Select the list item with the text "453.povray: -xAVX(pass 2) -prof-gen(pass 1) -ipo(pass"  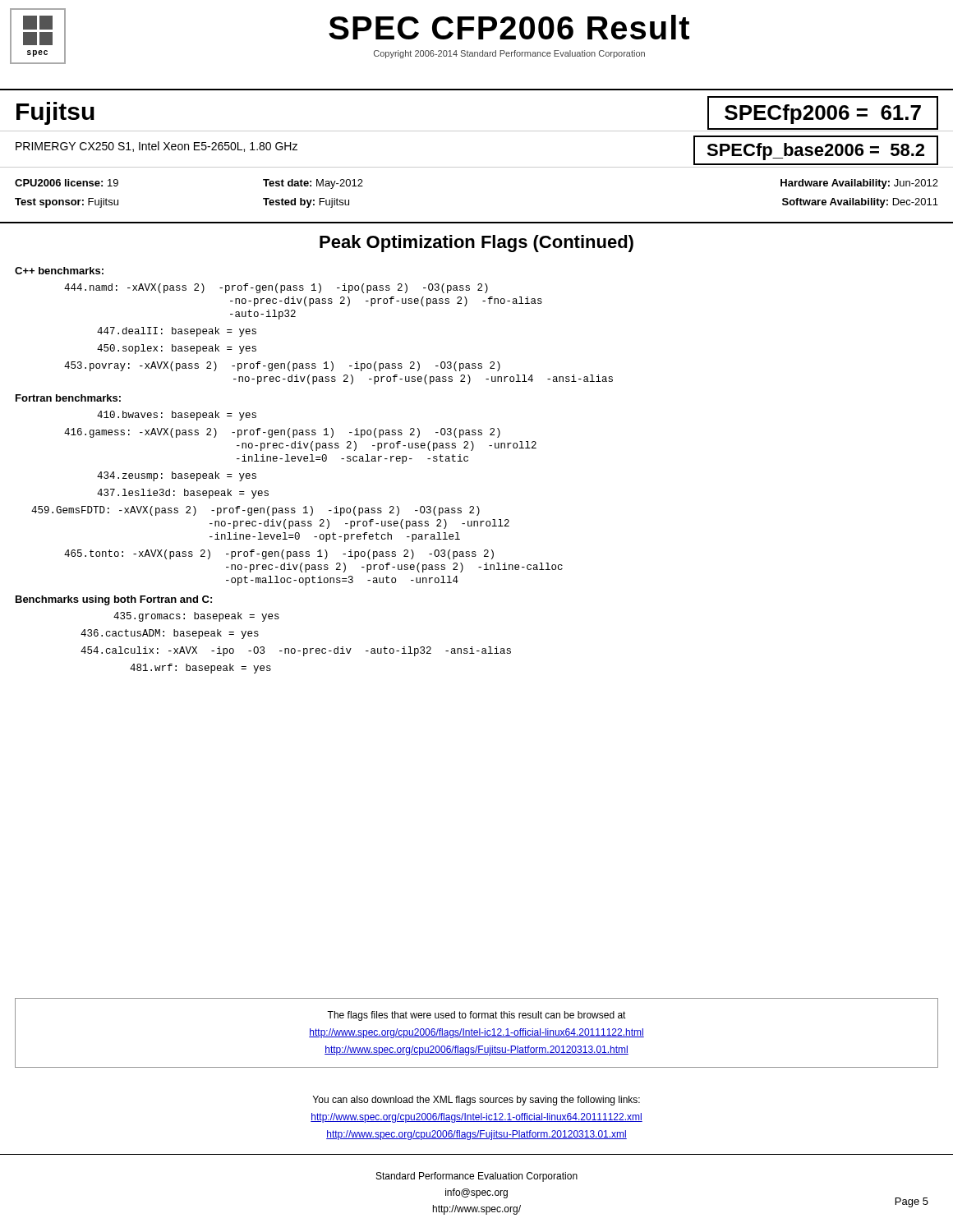(339, 373)
